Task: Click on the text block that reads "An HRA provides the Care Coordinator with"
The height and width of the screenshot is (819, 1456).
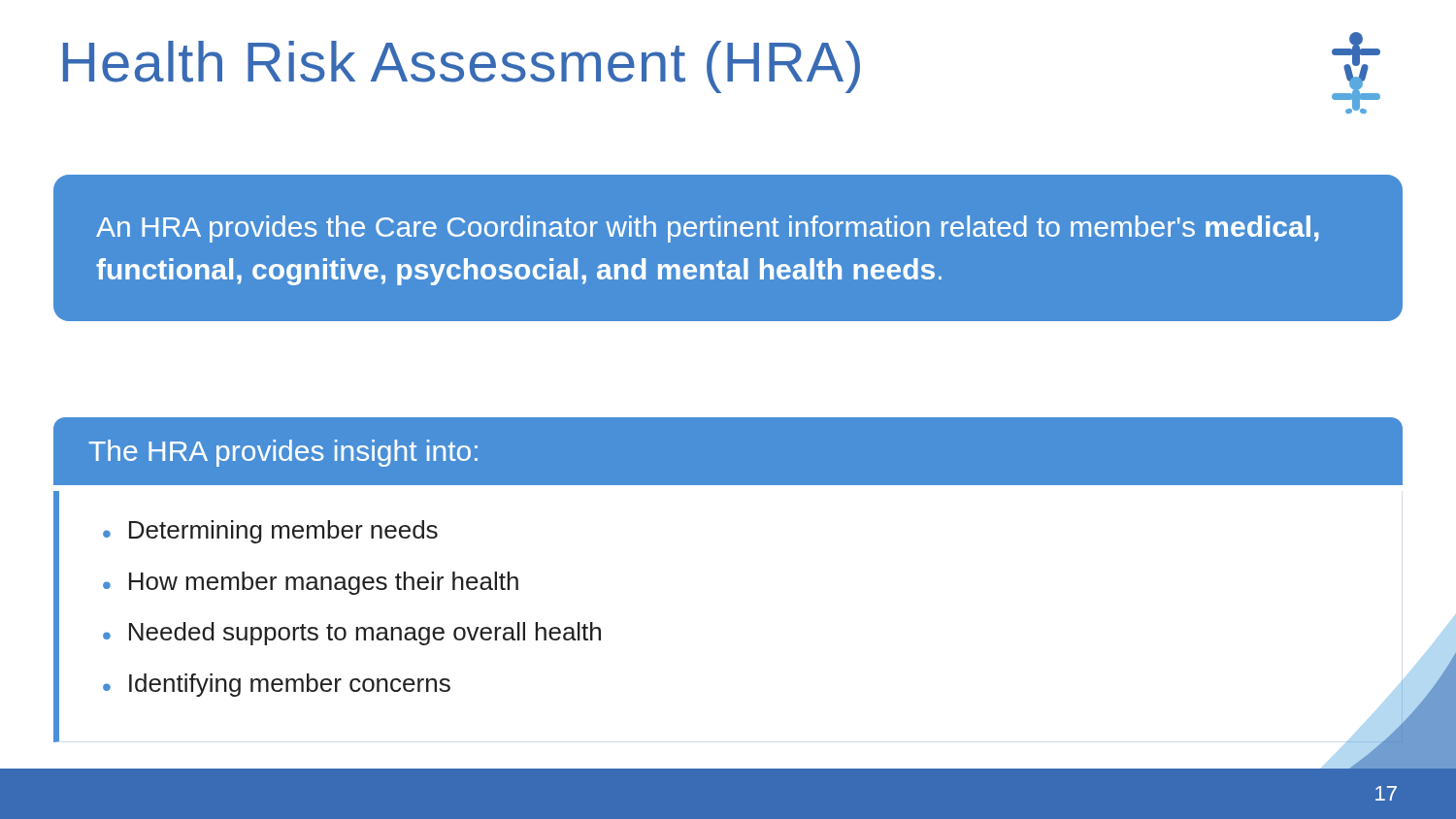Action: point(728,248)
